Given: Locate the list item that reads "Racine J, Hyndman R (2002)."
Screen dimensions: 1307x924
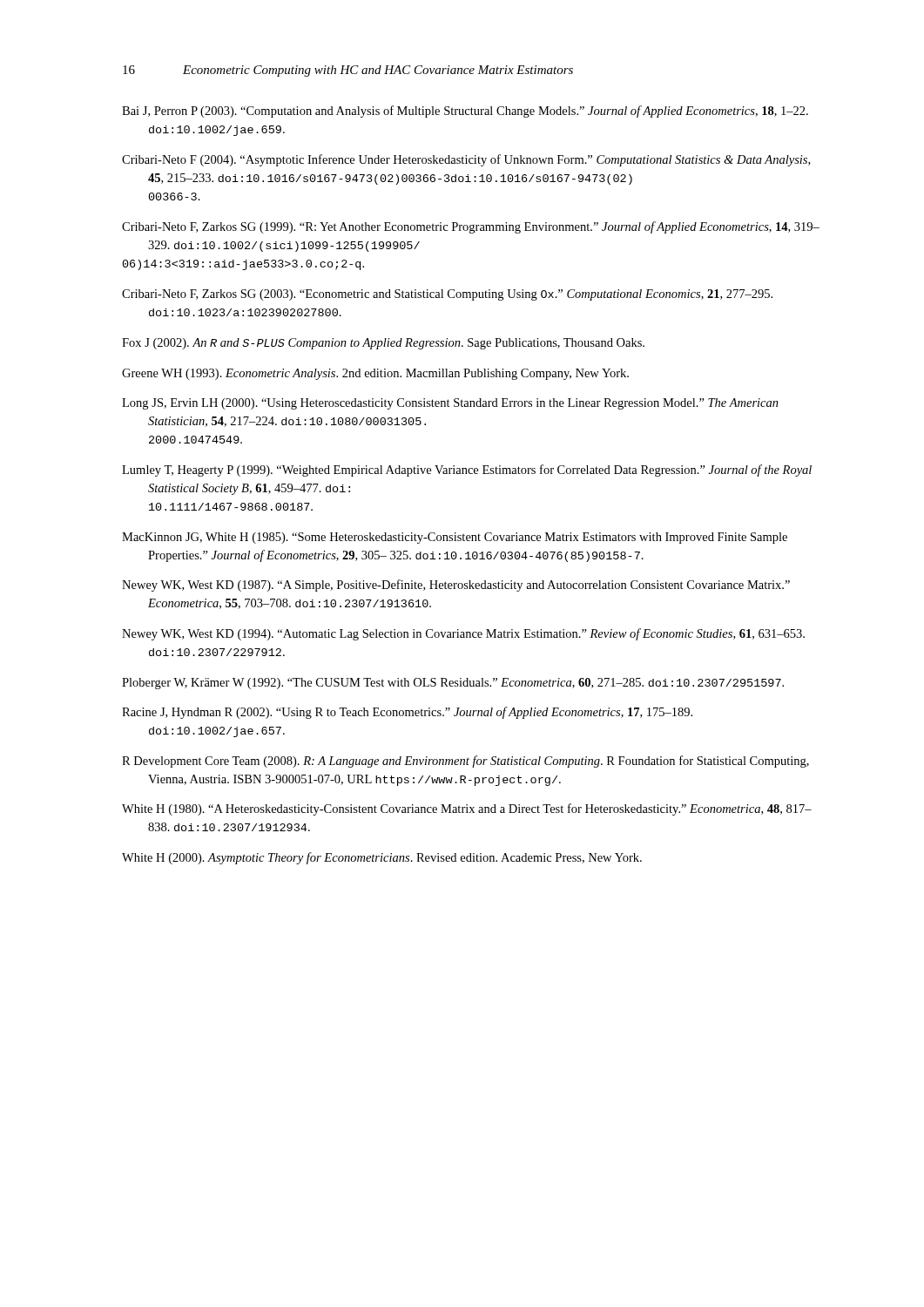Looking at the screenshot, I should (408, 722).
